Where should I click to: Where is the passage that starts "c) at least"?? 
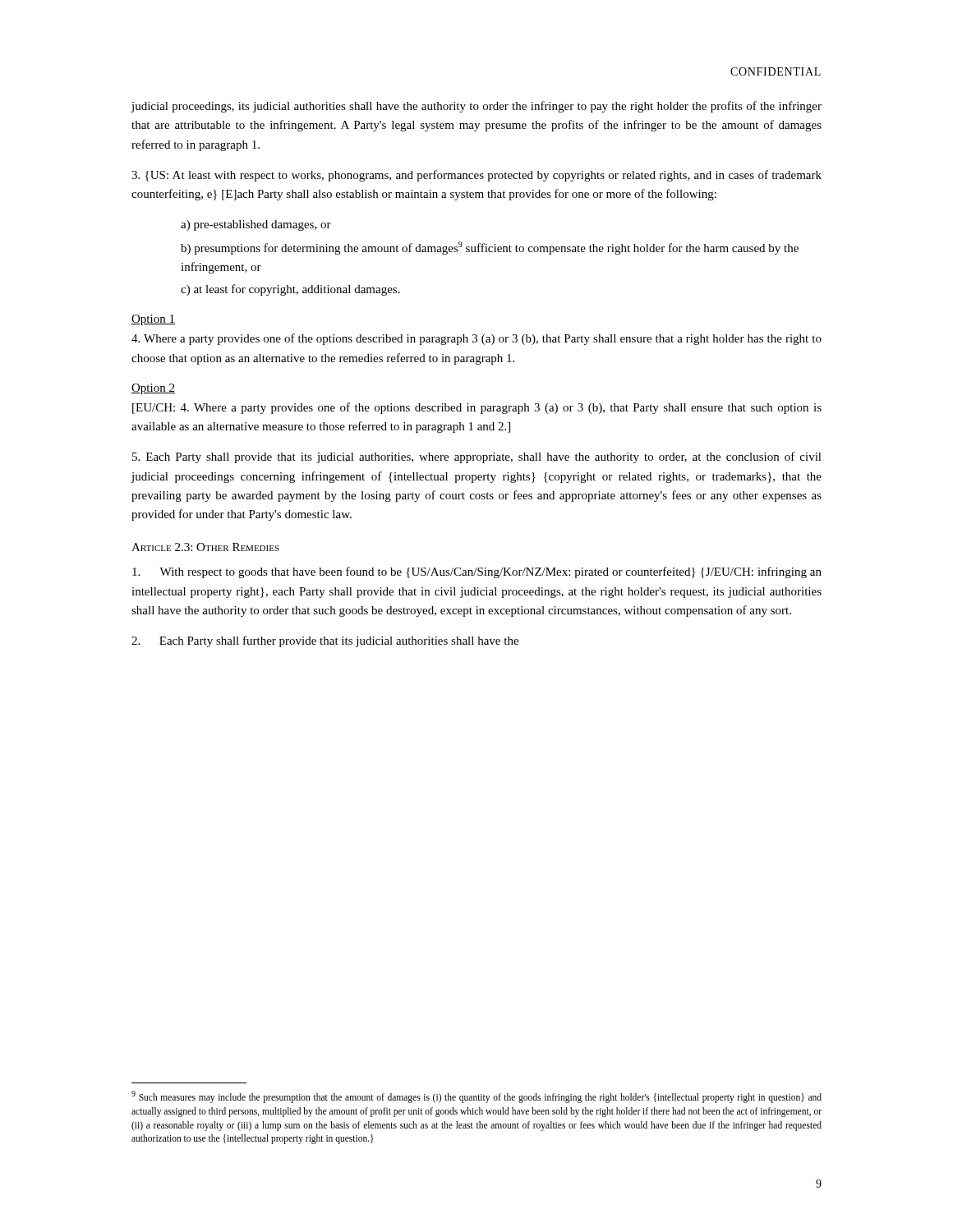[291, 289]
